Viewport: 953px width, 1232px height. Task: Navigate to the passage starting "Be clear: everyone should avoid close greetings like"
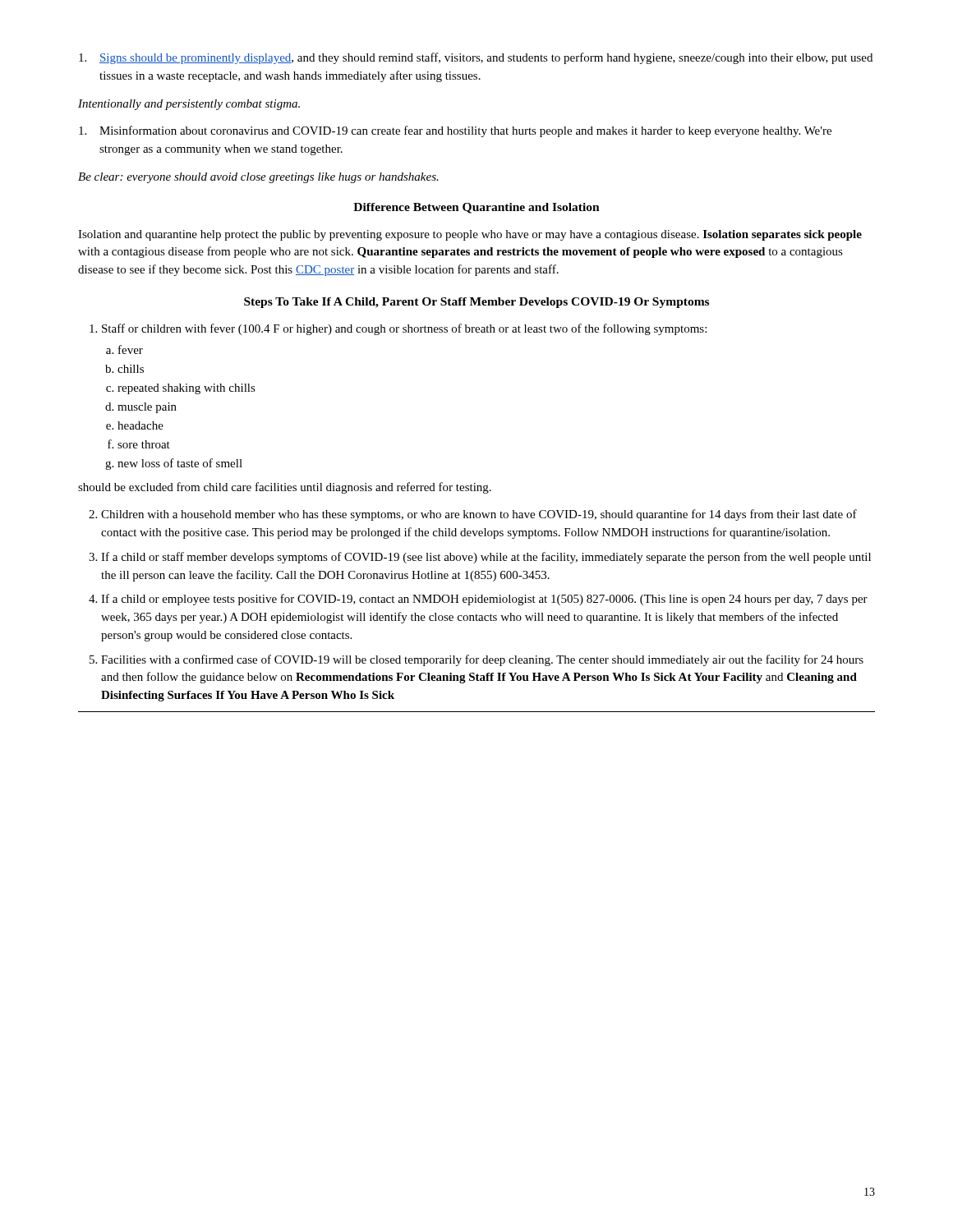(x=259, y=176)
